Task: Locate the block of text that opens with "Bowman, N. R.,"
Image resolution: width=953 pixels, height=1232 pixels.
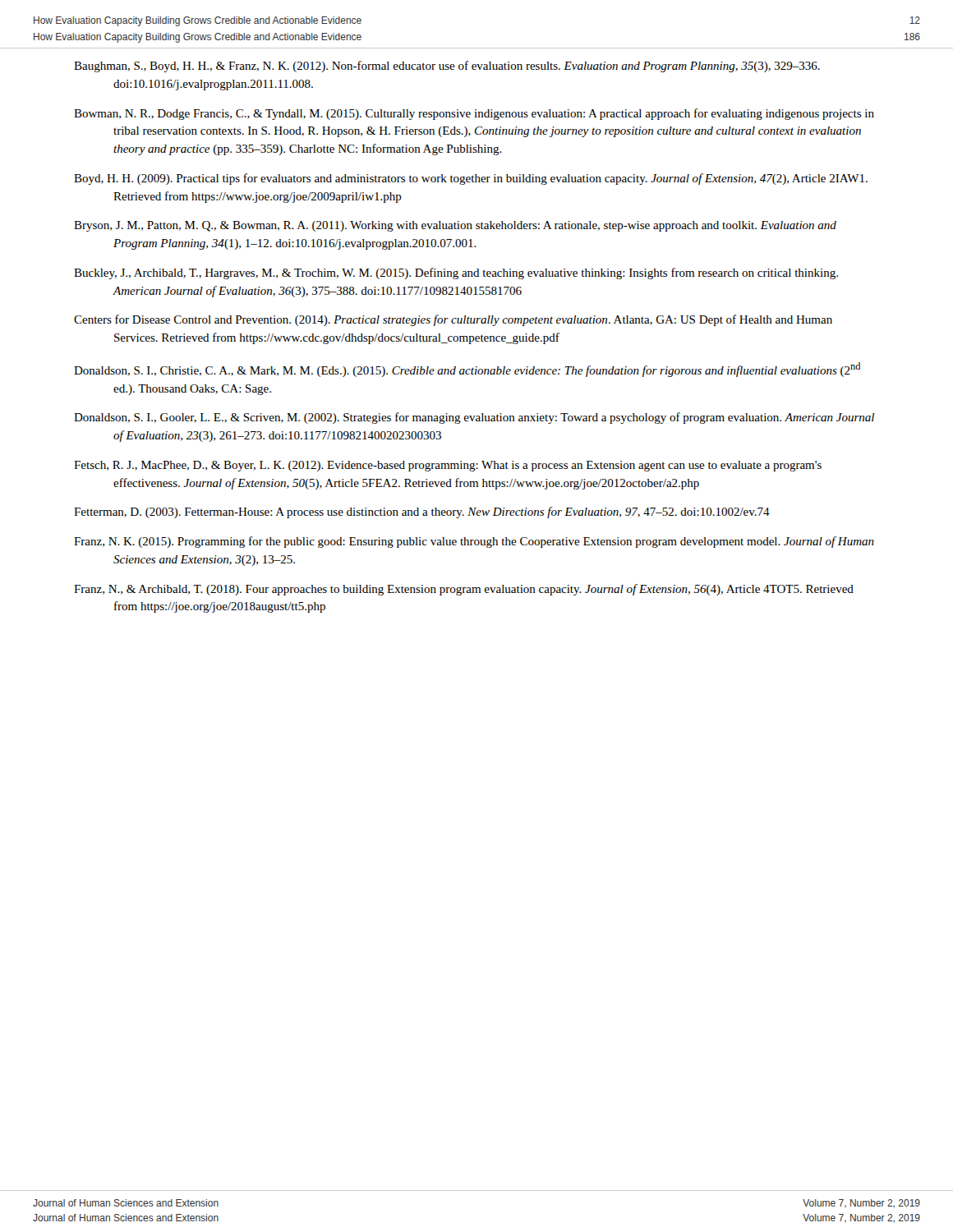Action: click(474, 131)
